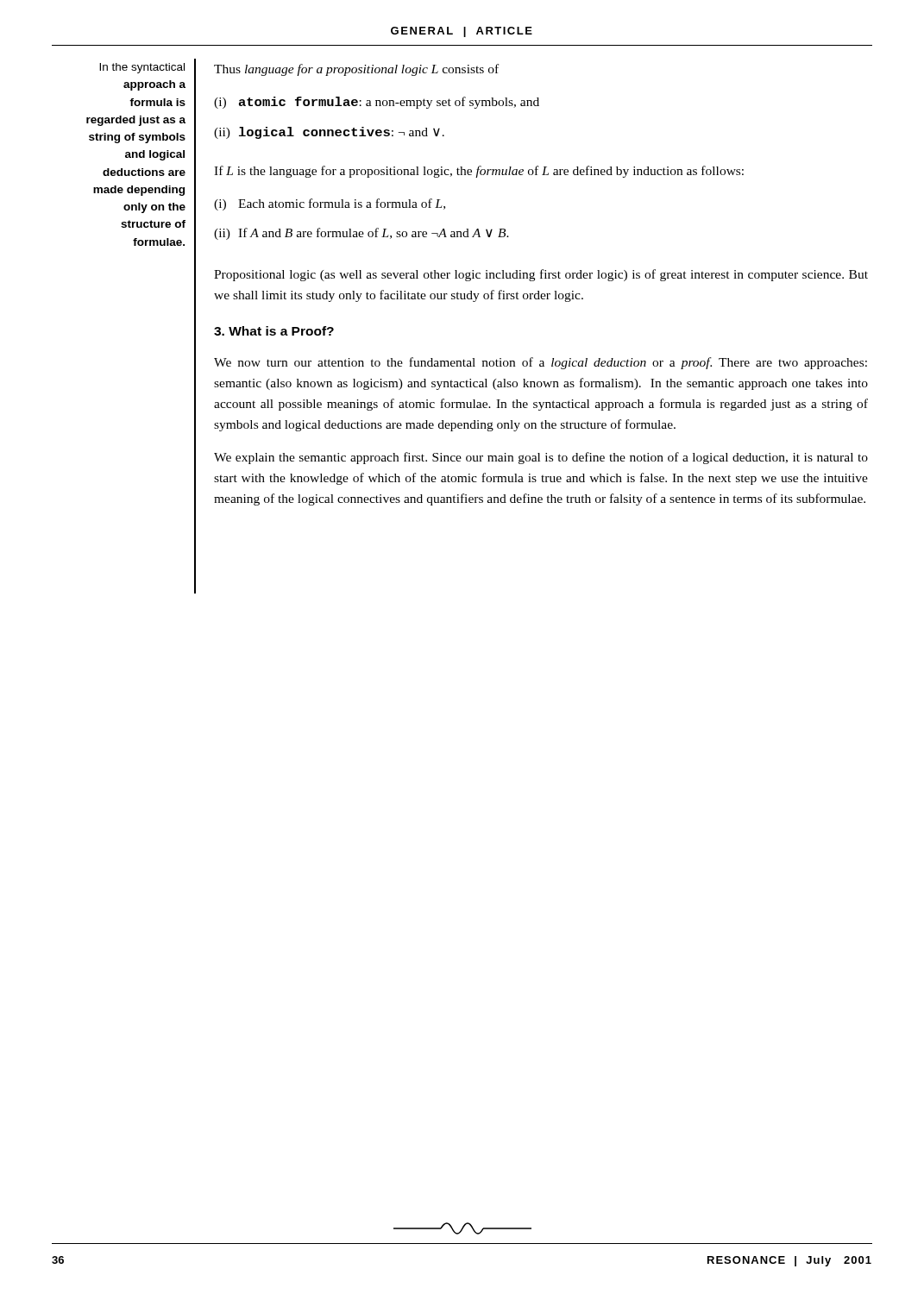Select the text block starting "We now turn"

click(x=541, y=394)
